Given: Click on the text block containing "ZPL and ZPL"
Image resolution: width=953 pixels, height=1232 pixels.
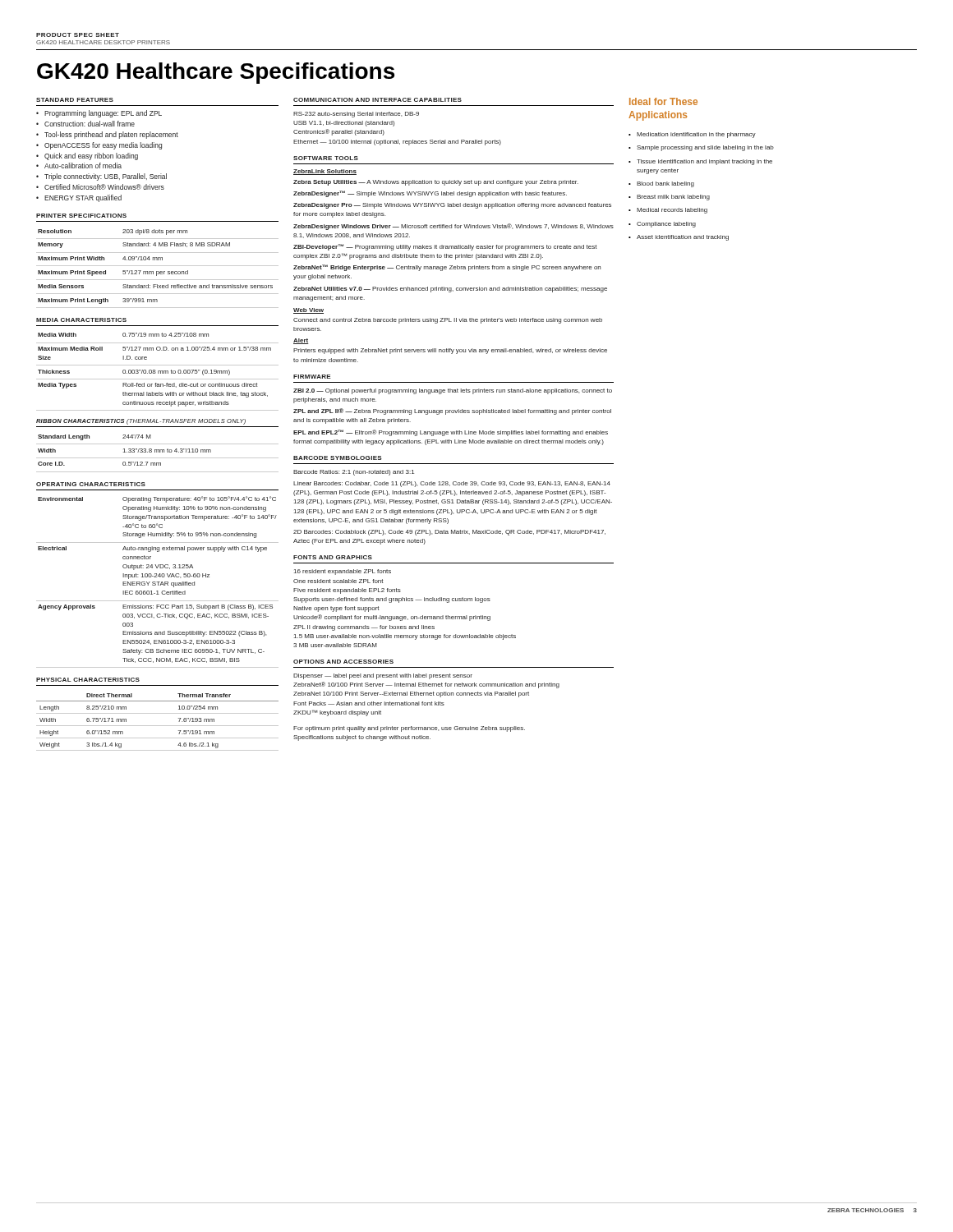Looking at the screenshot, I should [x=453, y=416].
